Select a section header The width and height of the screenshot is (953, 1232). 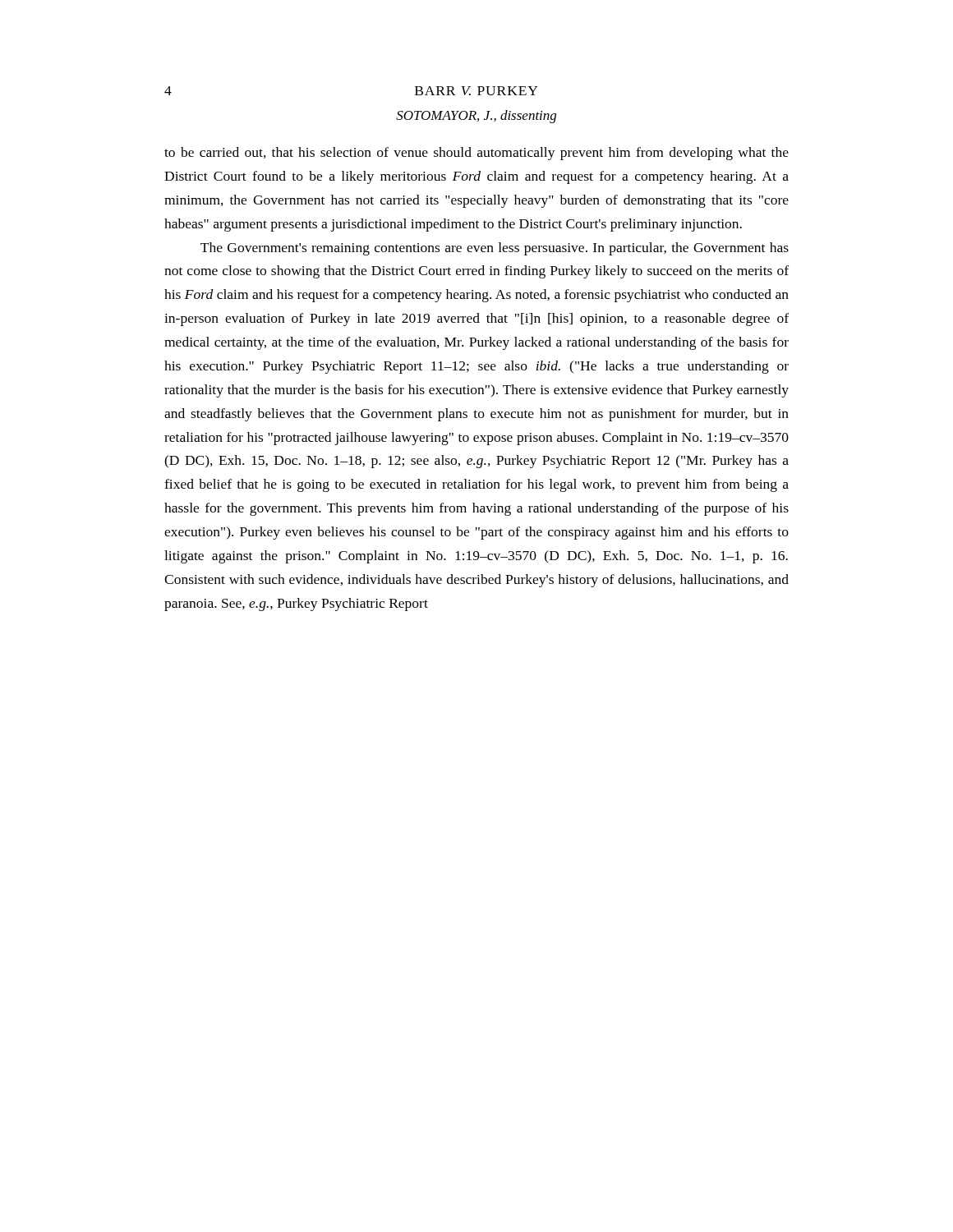476,115
